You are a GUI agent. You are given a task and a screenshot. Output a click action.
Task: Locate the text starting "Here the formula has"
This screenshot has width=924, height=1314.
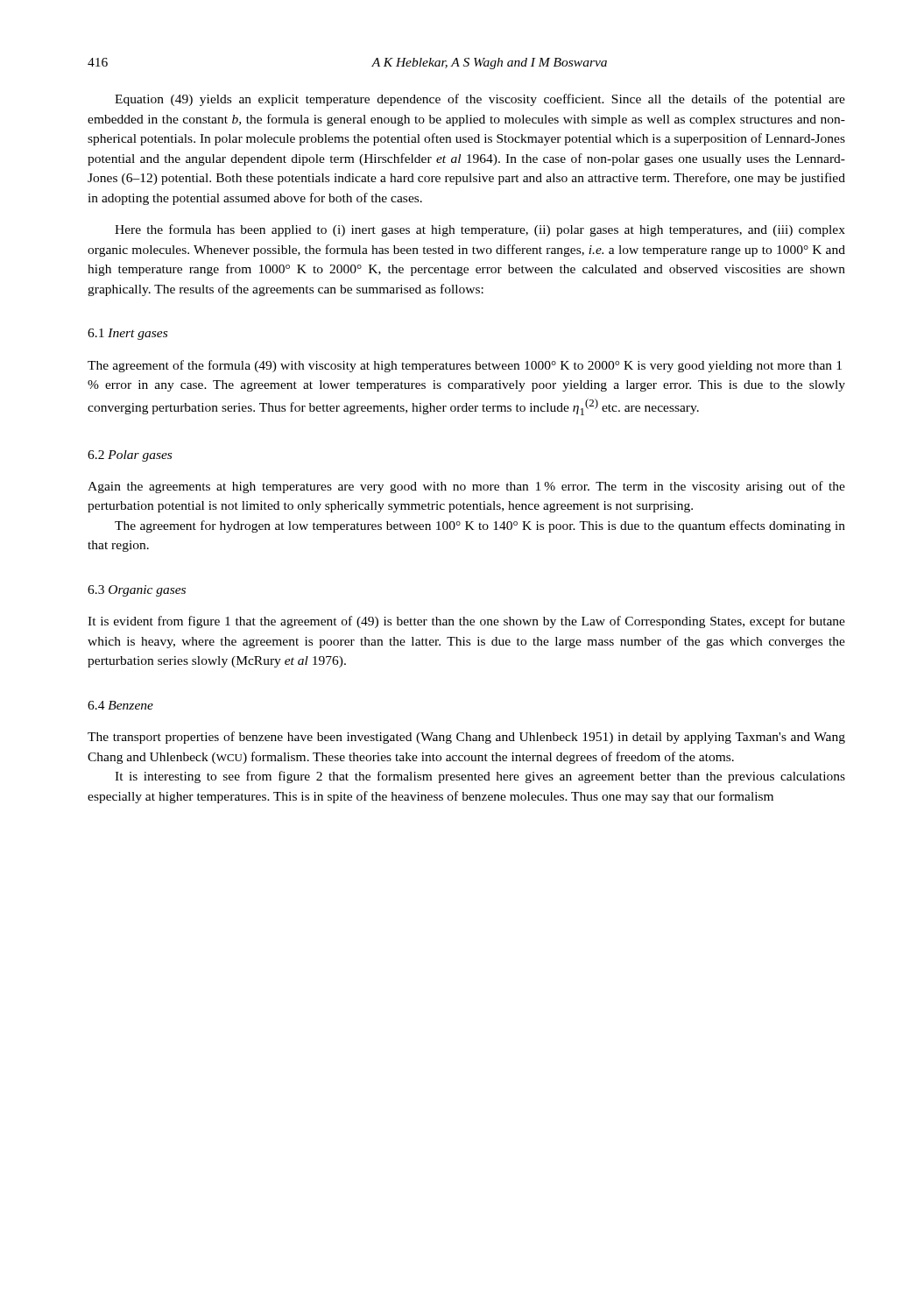point(466,259)
